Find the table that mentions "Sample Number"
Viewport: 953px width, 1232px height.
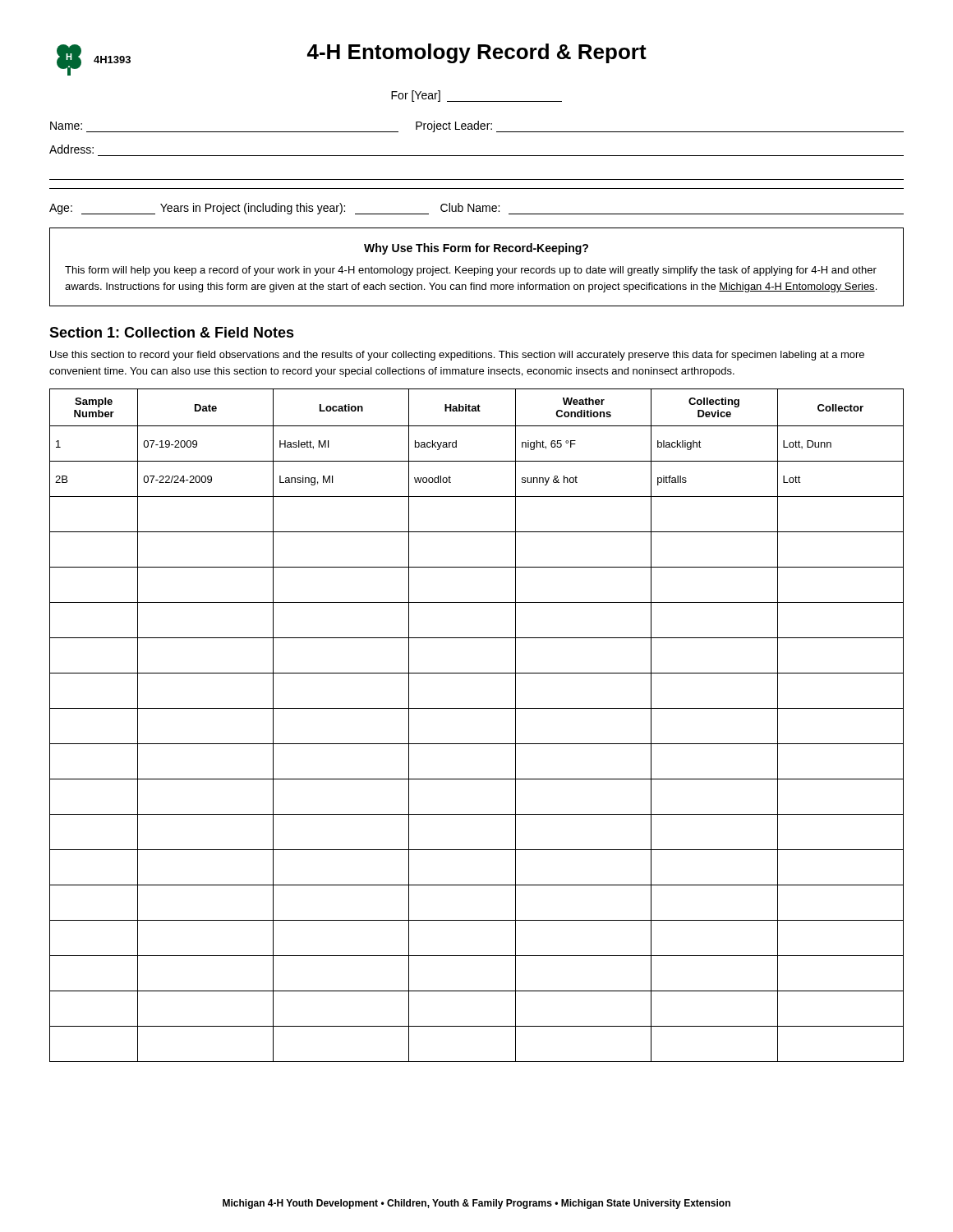[476, 725]
